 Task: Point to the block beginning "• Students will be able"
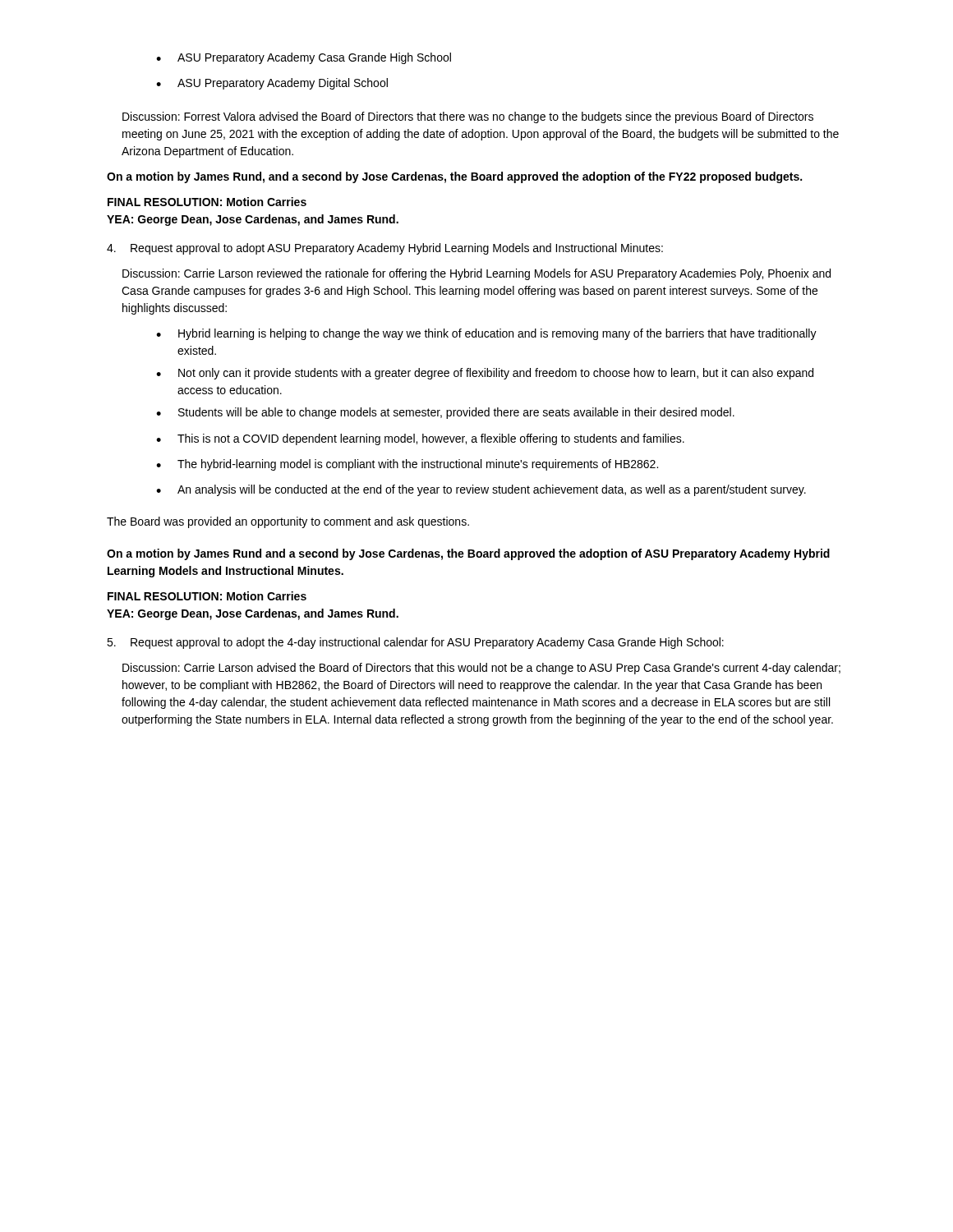click(x=446, y=415)
